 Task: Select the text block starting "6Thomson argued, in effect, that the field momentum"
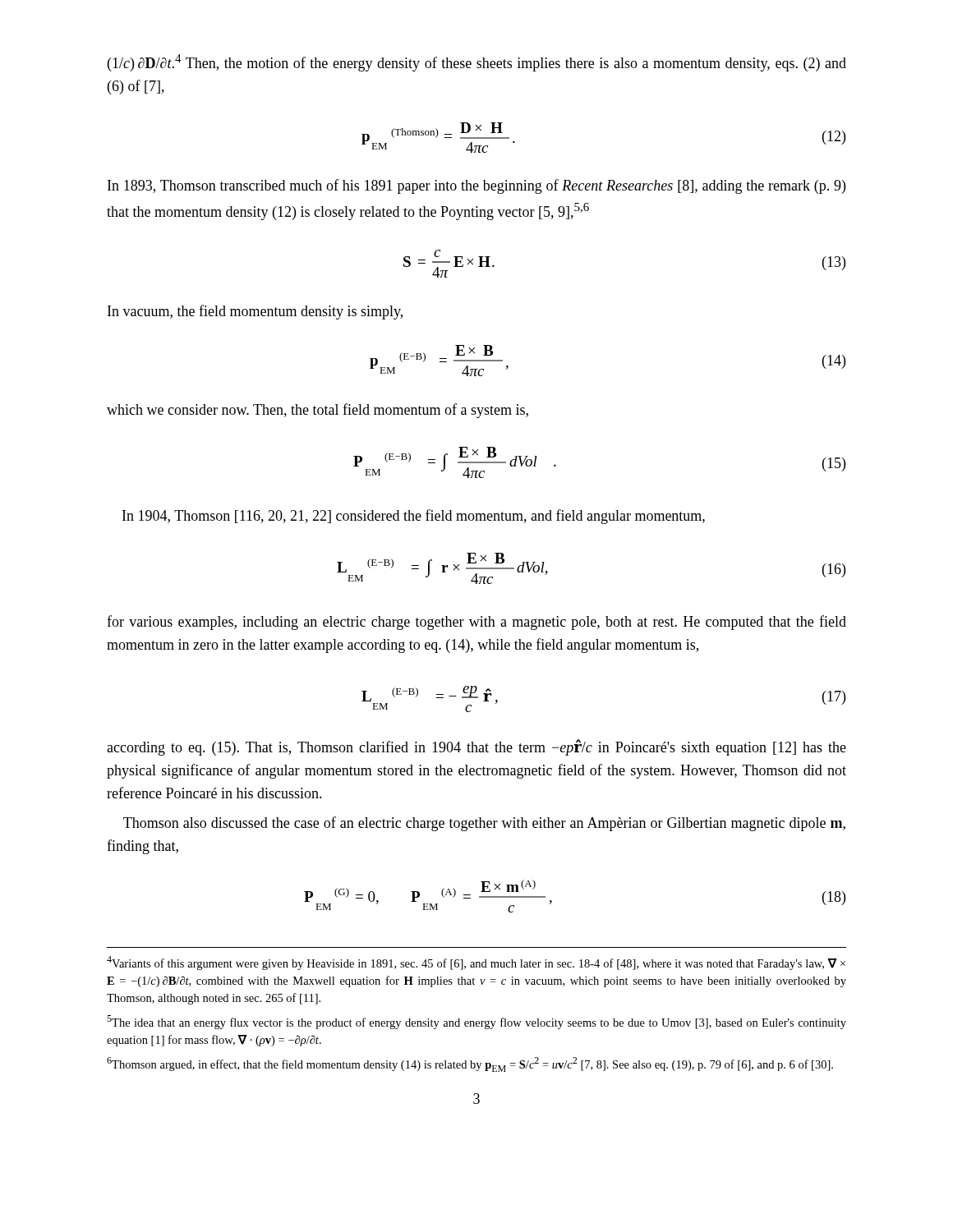click(470, 1064)
